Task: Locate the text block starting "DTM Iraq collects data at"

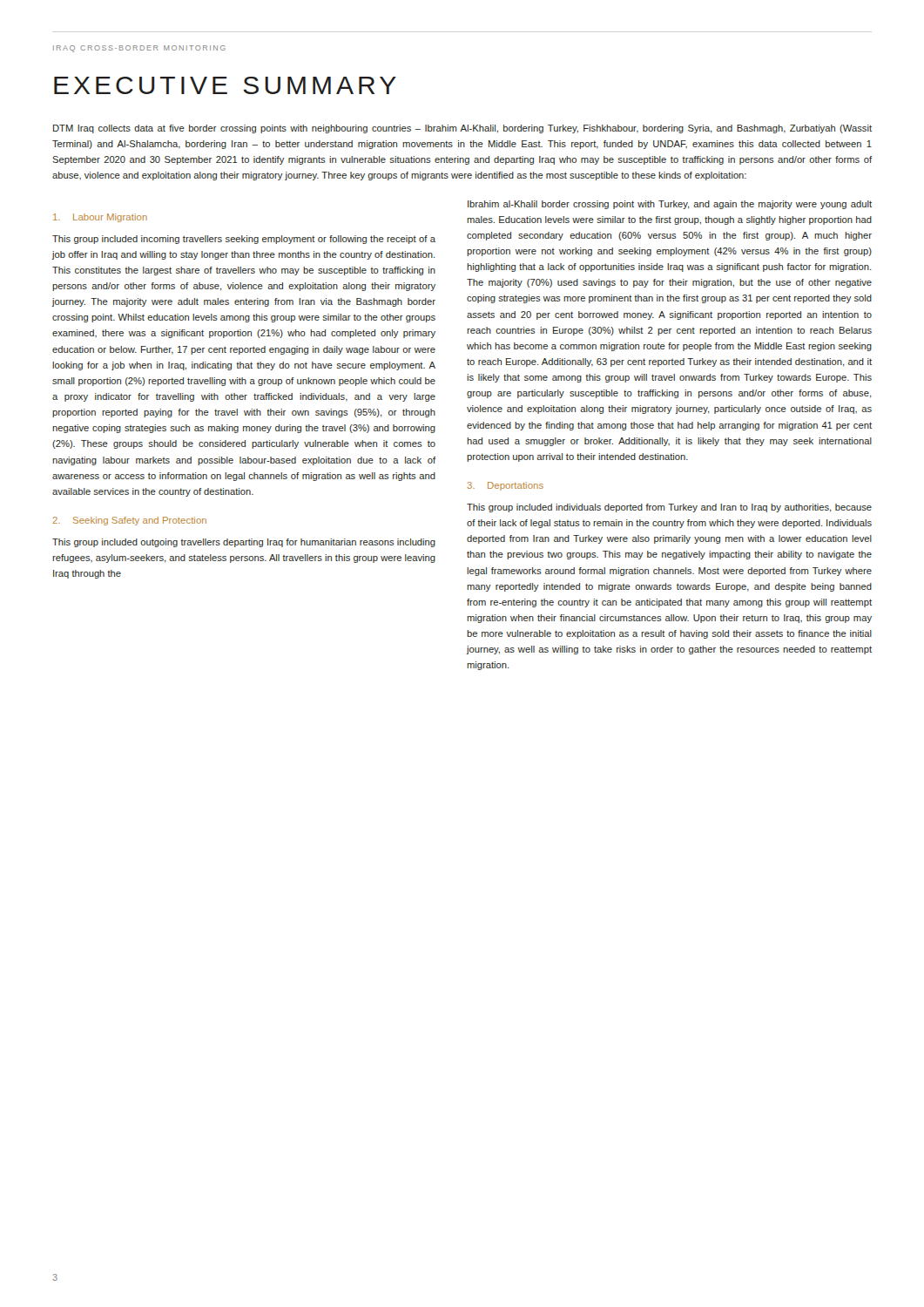Action: tap(462, 152)
